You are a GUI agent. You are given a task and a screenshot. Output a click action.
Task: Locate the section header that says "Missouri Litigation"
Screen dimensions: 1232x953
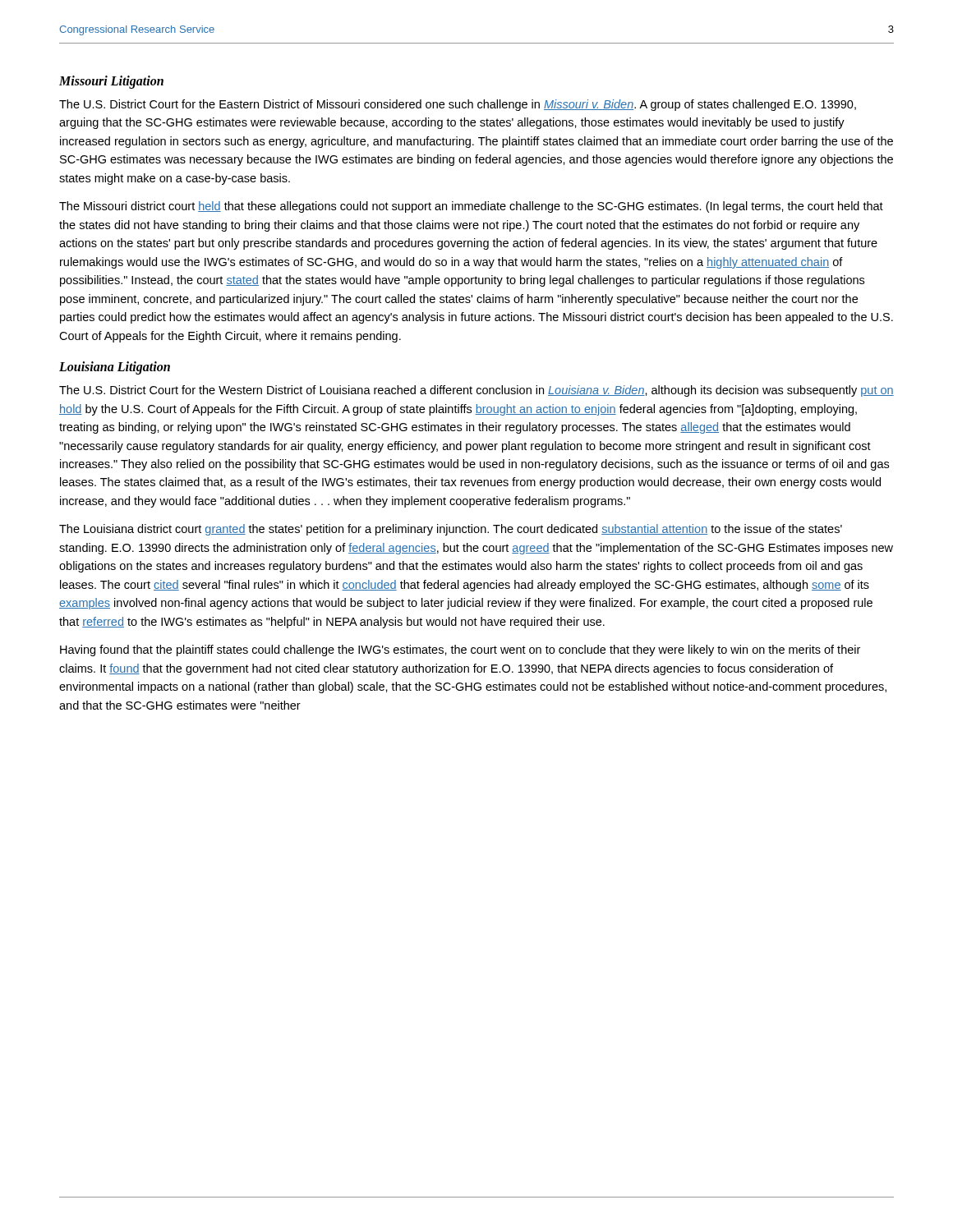coord(112,81)
